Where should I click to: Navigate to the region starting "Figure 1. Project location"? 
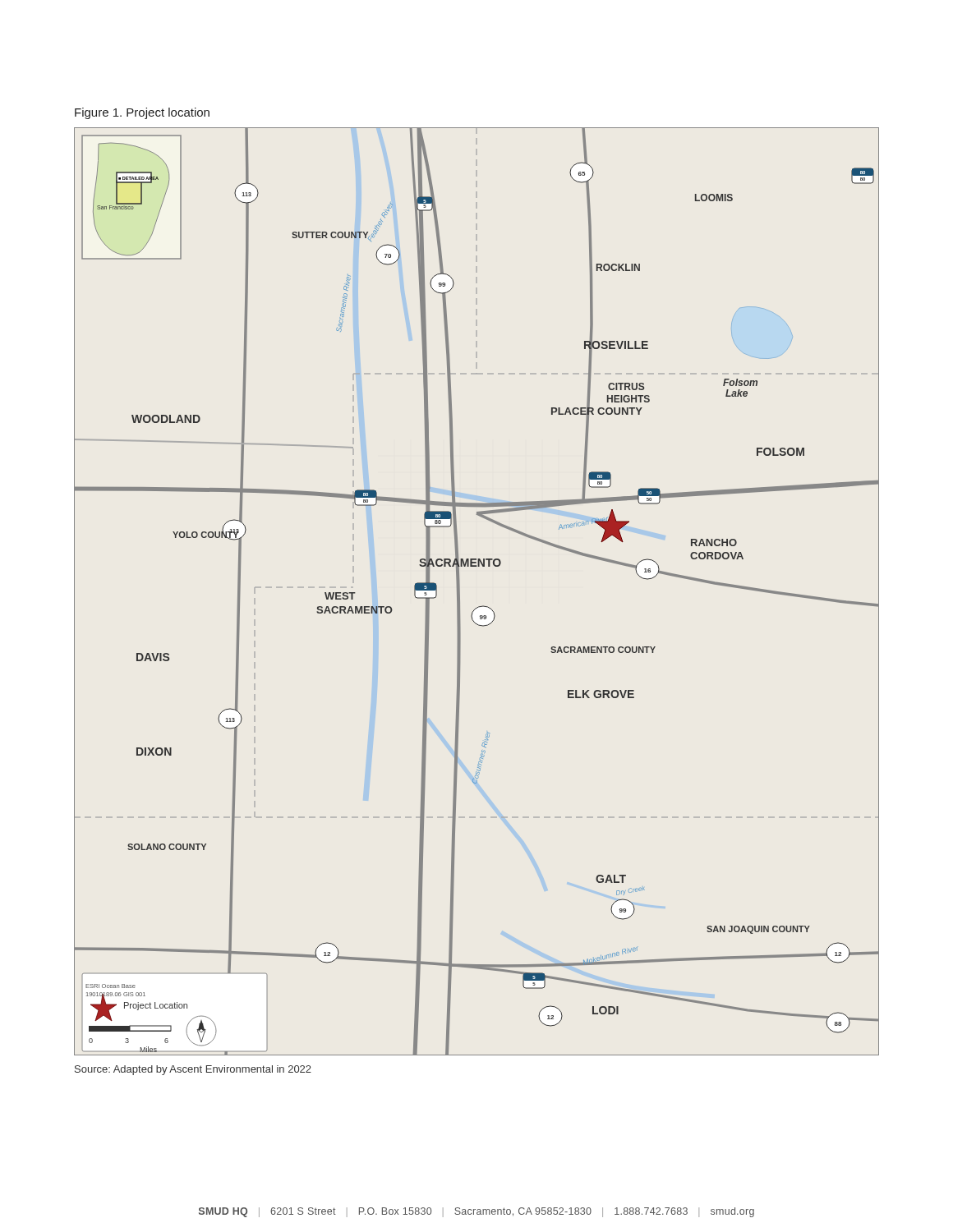(x=142, y=112)
